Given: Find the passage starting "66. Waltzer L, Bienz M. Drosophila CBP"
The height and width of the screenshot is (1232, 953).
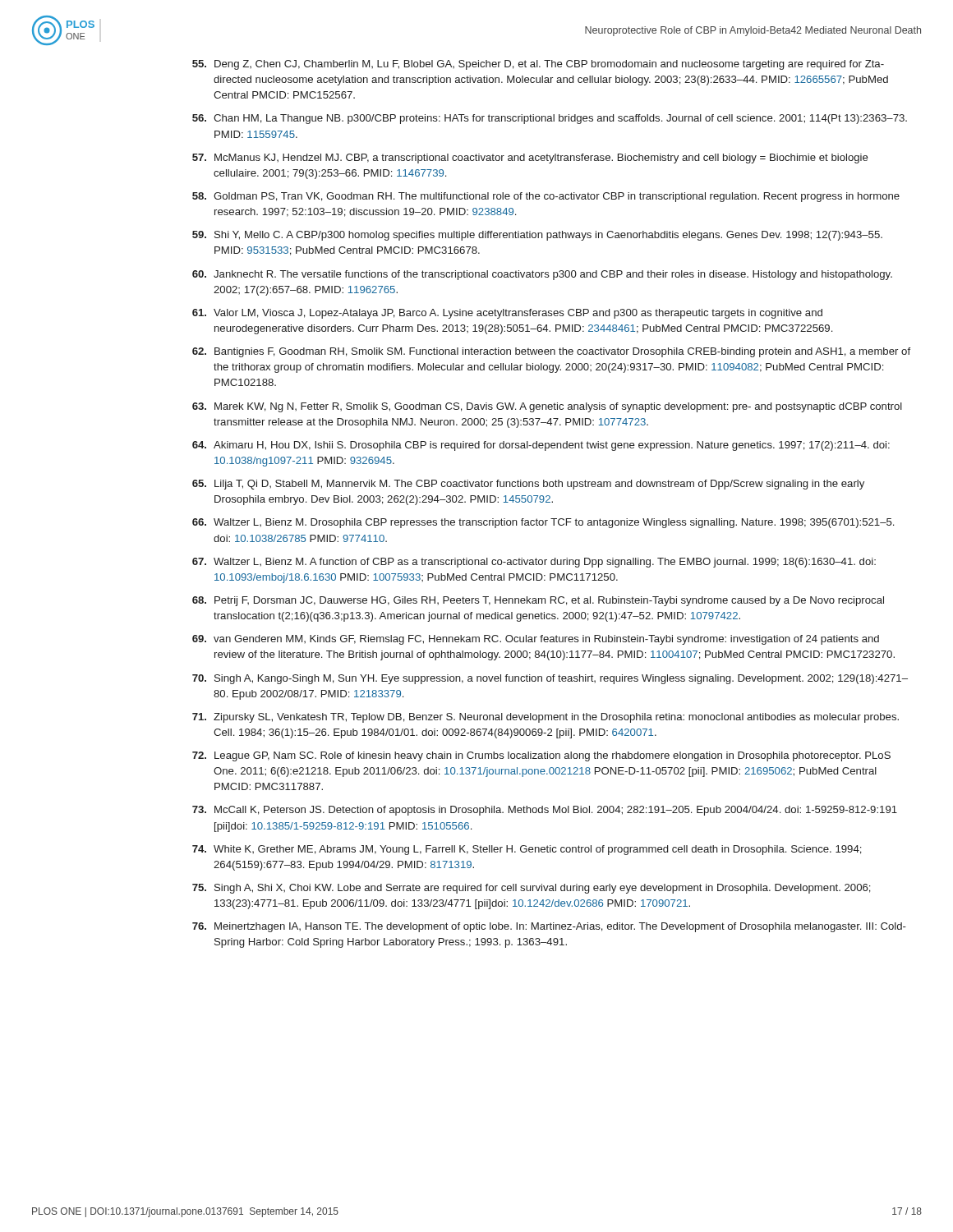Looking at the screenshot, I should point(547,530).
